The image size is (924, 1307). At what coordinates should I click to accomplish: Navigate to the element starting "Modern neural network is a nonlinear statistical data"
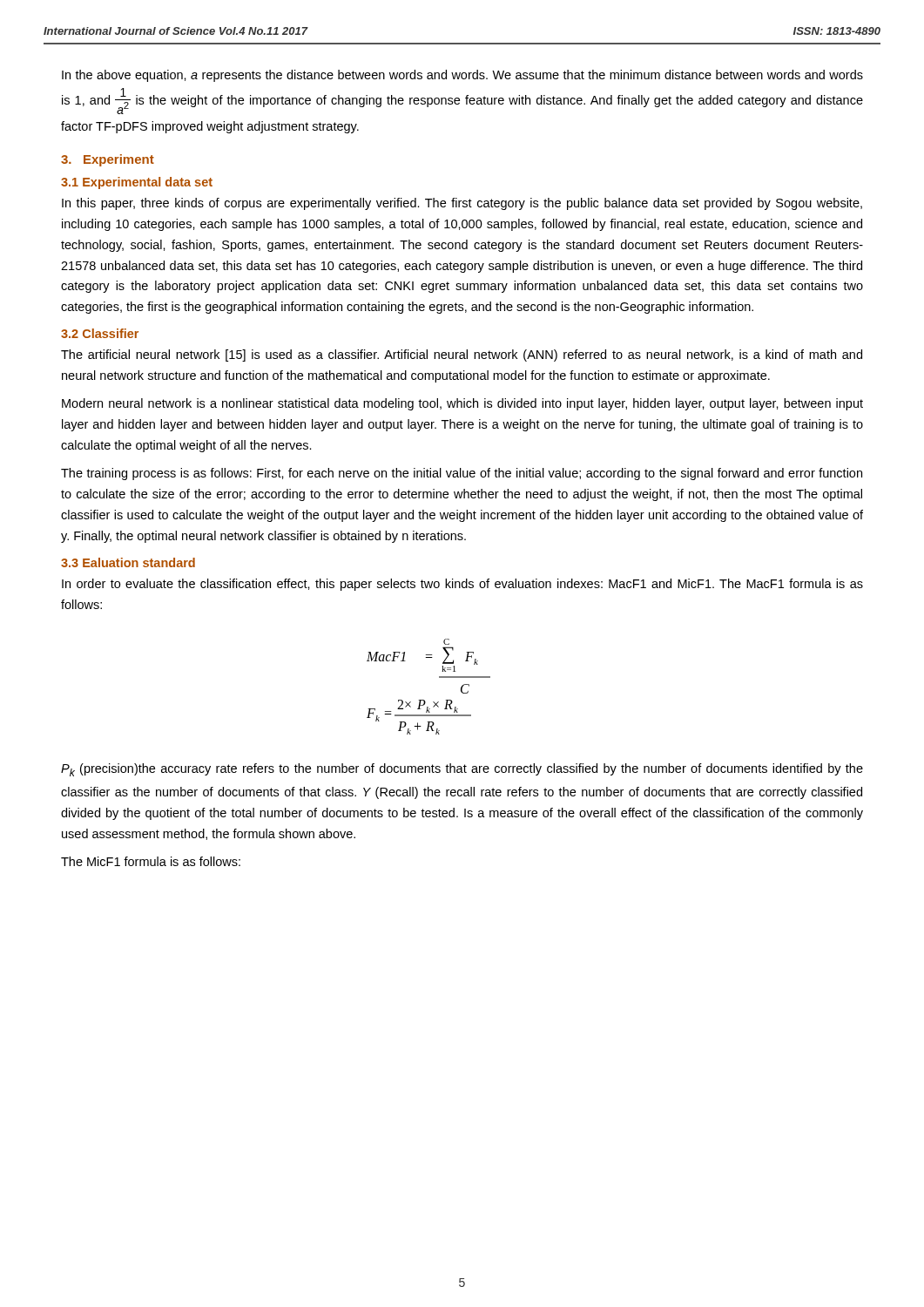tap(462, 425)
